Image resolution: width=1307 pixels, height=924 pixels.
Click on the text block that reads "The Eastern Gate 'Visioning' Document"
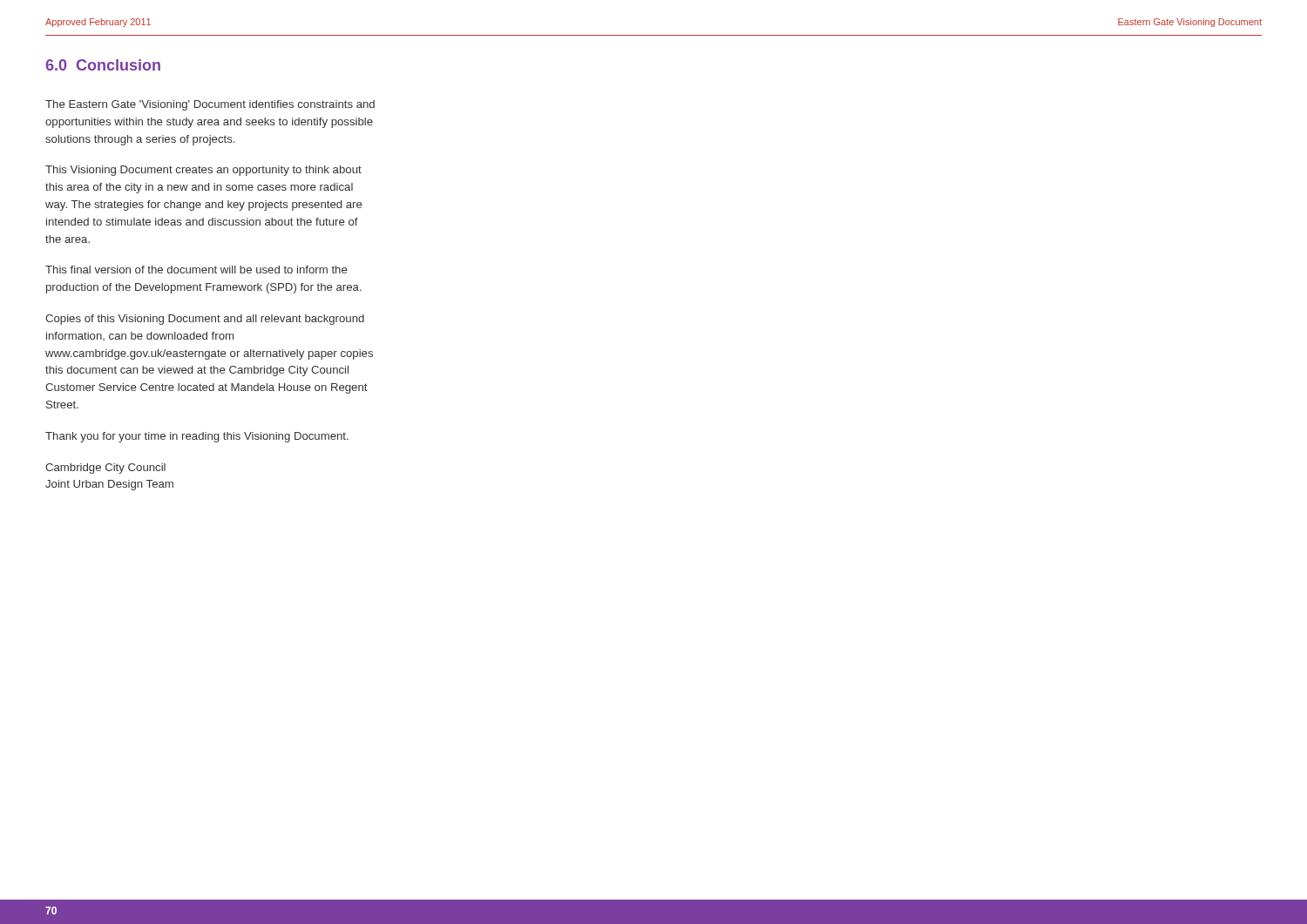pos(211,122)
